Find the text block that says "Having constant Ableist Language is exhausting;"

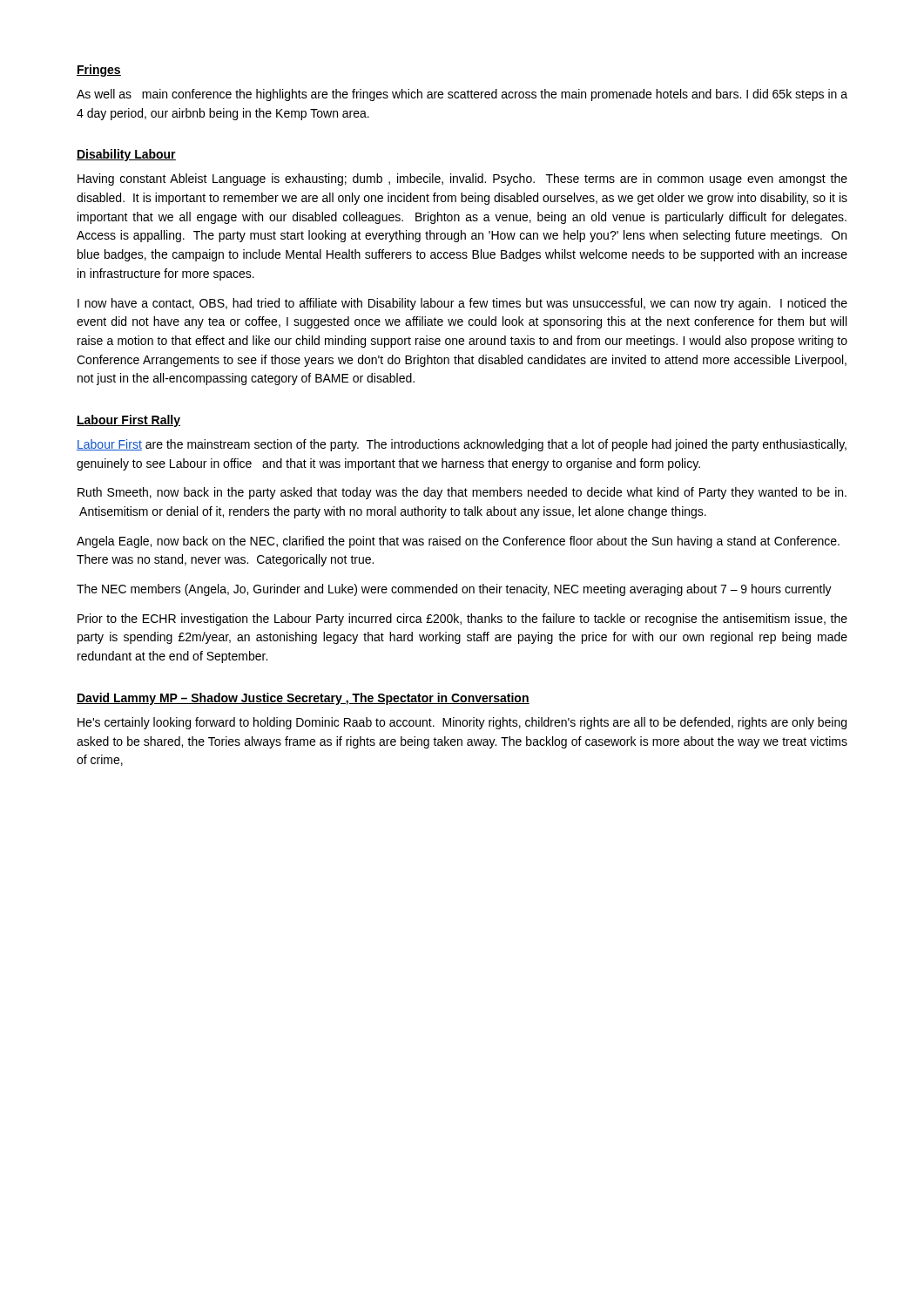pos(462,226)
